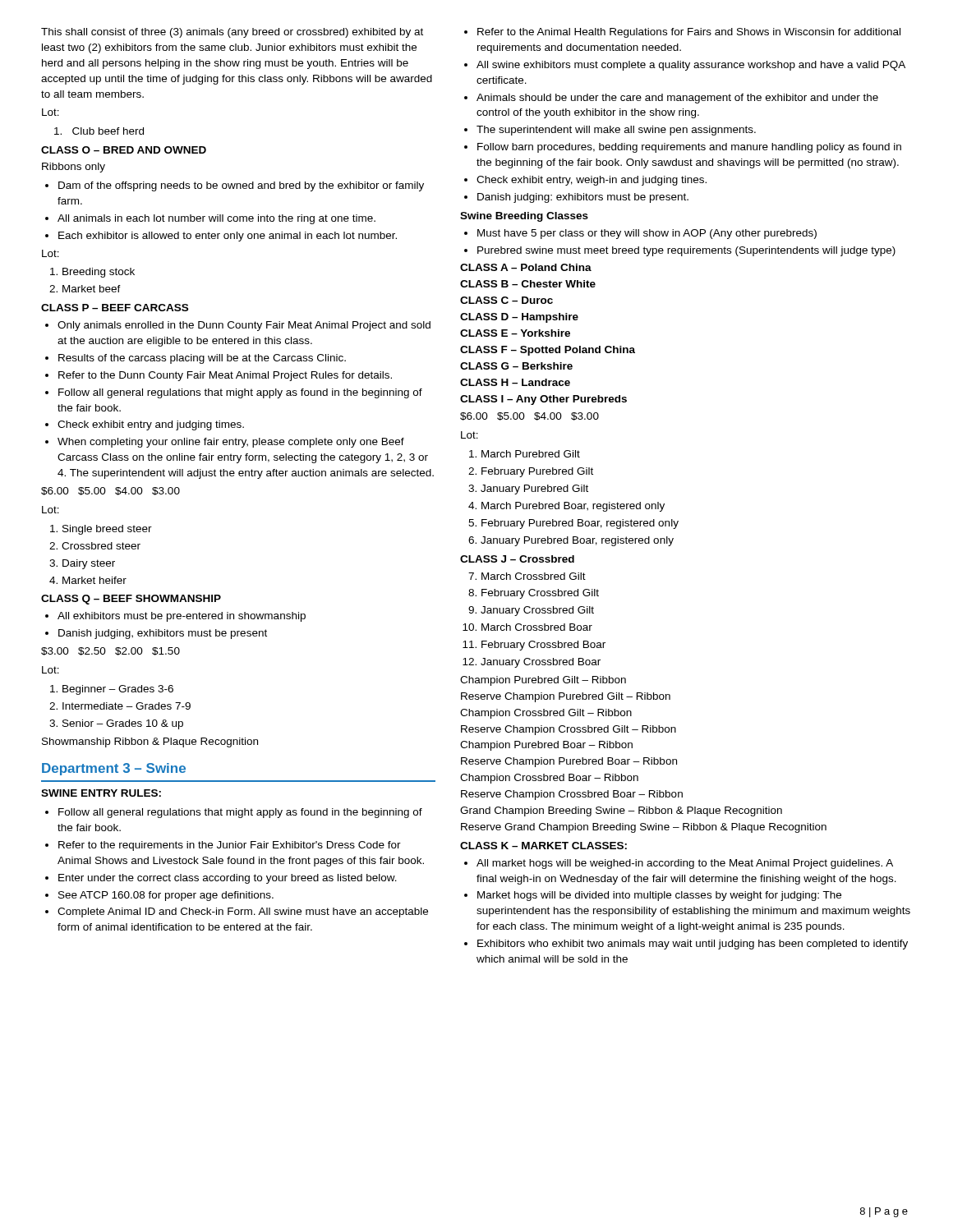The width and height of the screenshot is (953, 1232).
Task: Find the text block starting "Exhibitors who exhibit two animals may wait until"
Action: coord(692,951)
